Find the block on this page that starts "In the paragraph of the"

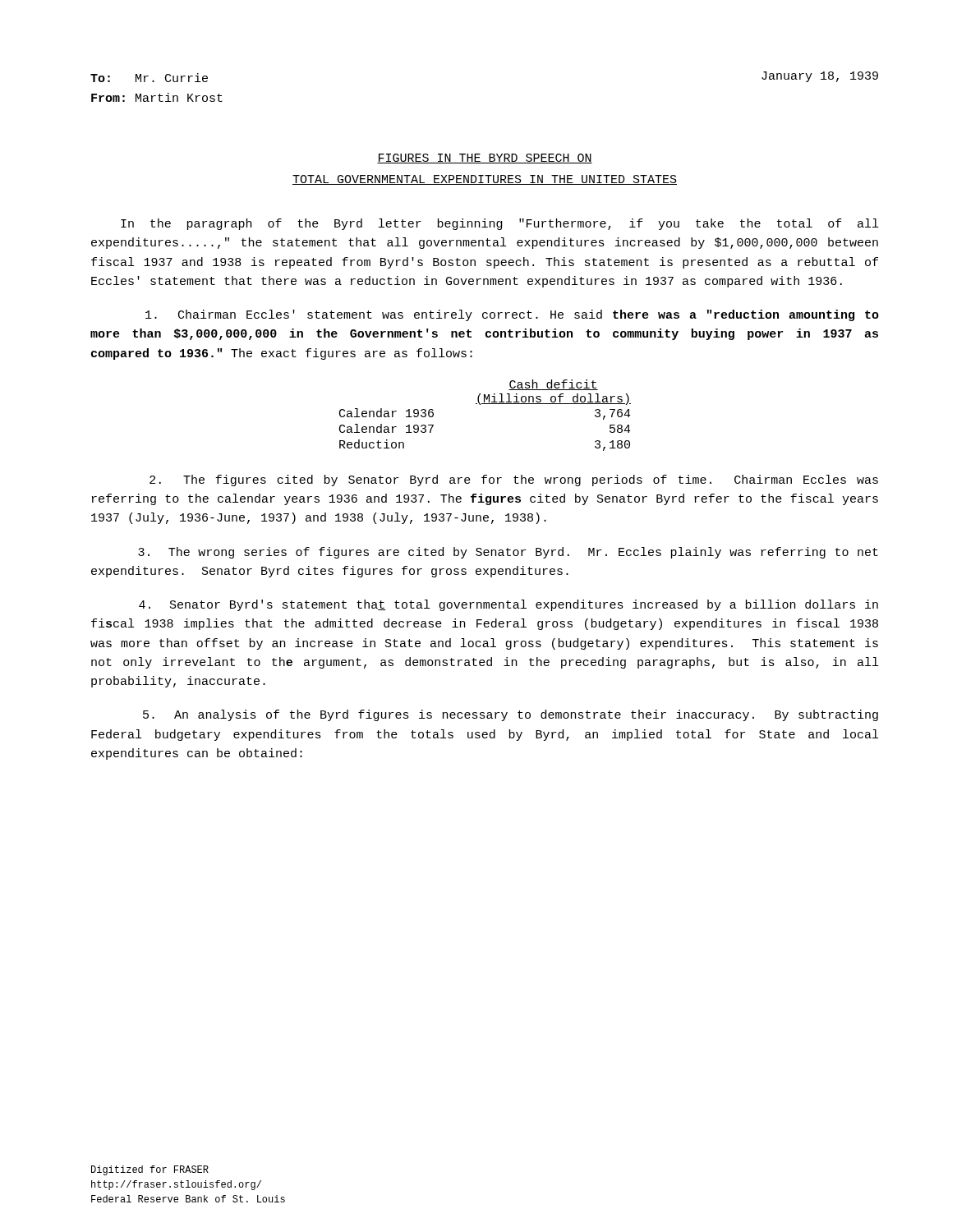485,253
